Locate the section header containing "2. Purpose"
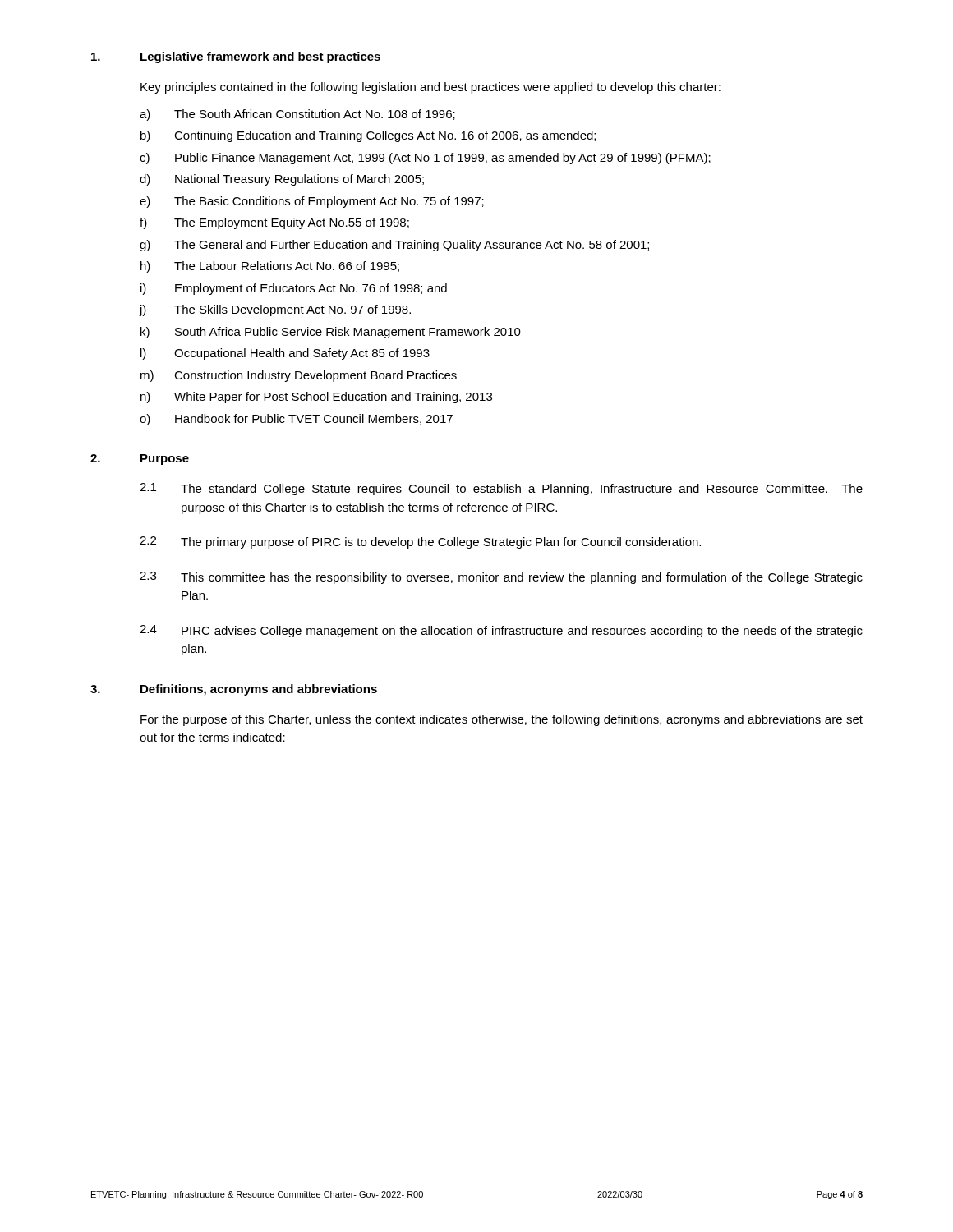The image size is (953, 1232). point(140,458)
